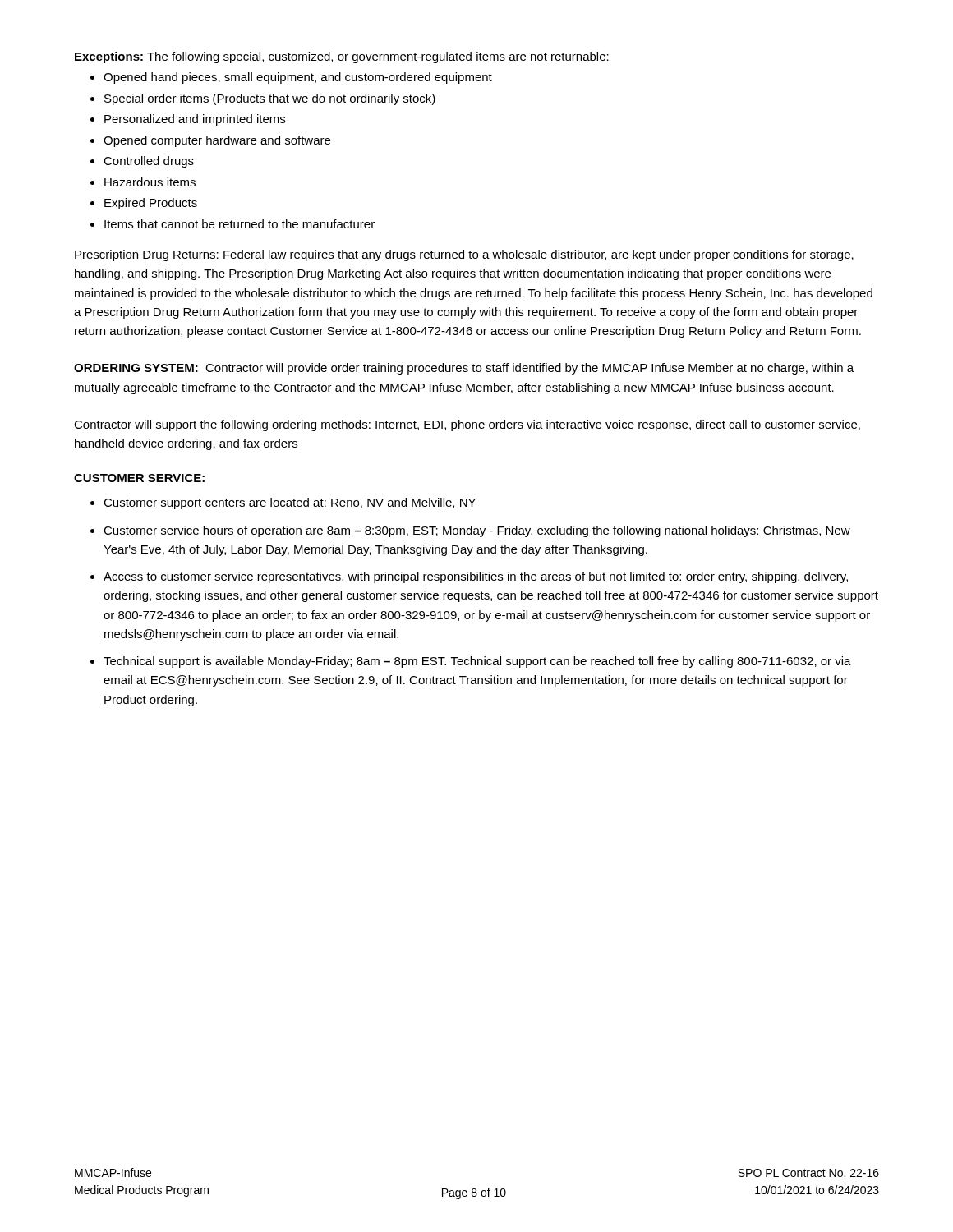
Task: Click where it says "Controlled drugs"
Action: 149,161
